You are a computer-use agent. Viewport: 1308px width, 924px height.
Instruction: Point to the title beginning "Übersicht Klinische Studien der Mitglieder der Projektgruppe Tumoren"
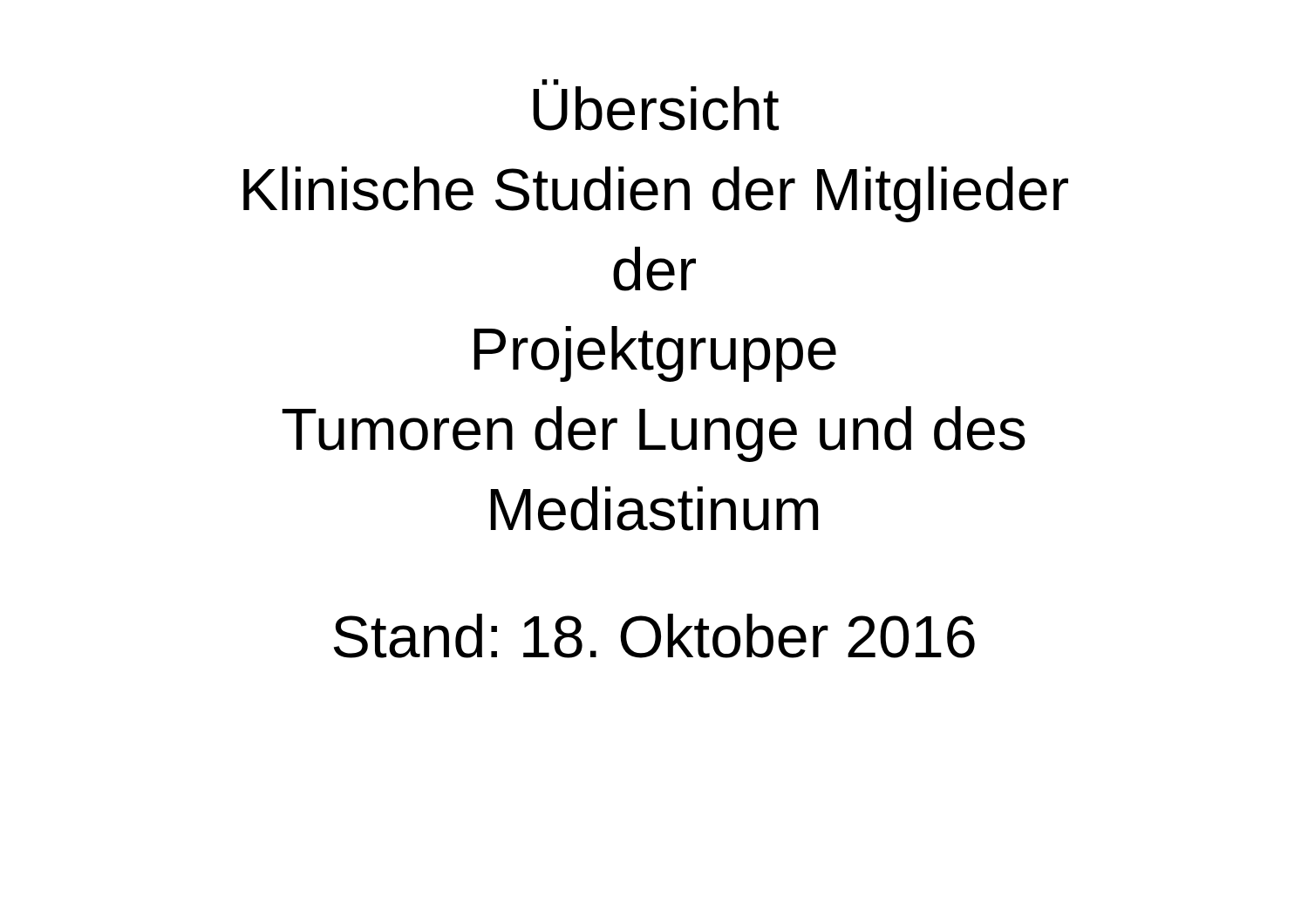click(654, 310)
